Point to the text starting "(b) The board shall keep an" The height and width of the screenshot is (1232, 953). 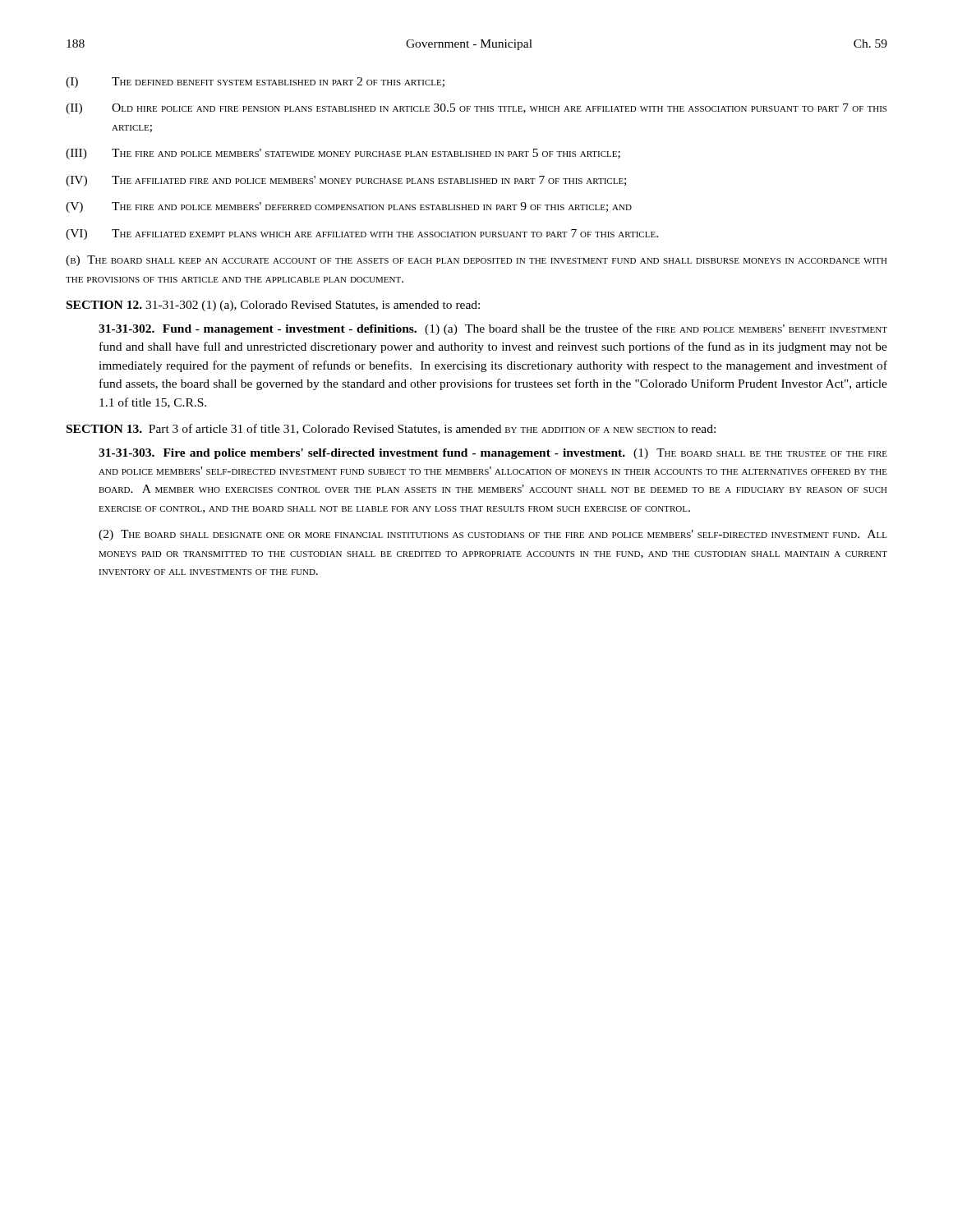[x=476, y=269]
